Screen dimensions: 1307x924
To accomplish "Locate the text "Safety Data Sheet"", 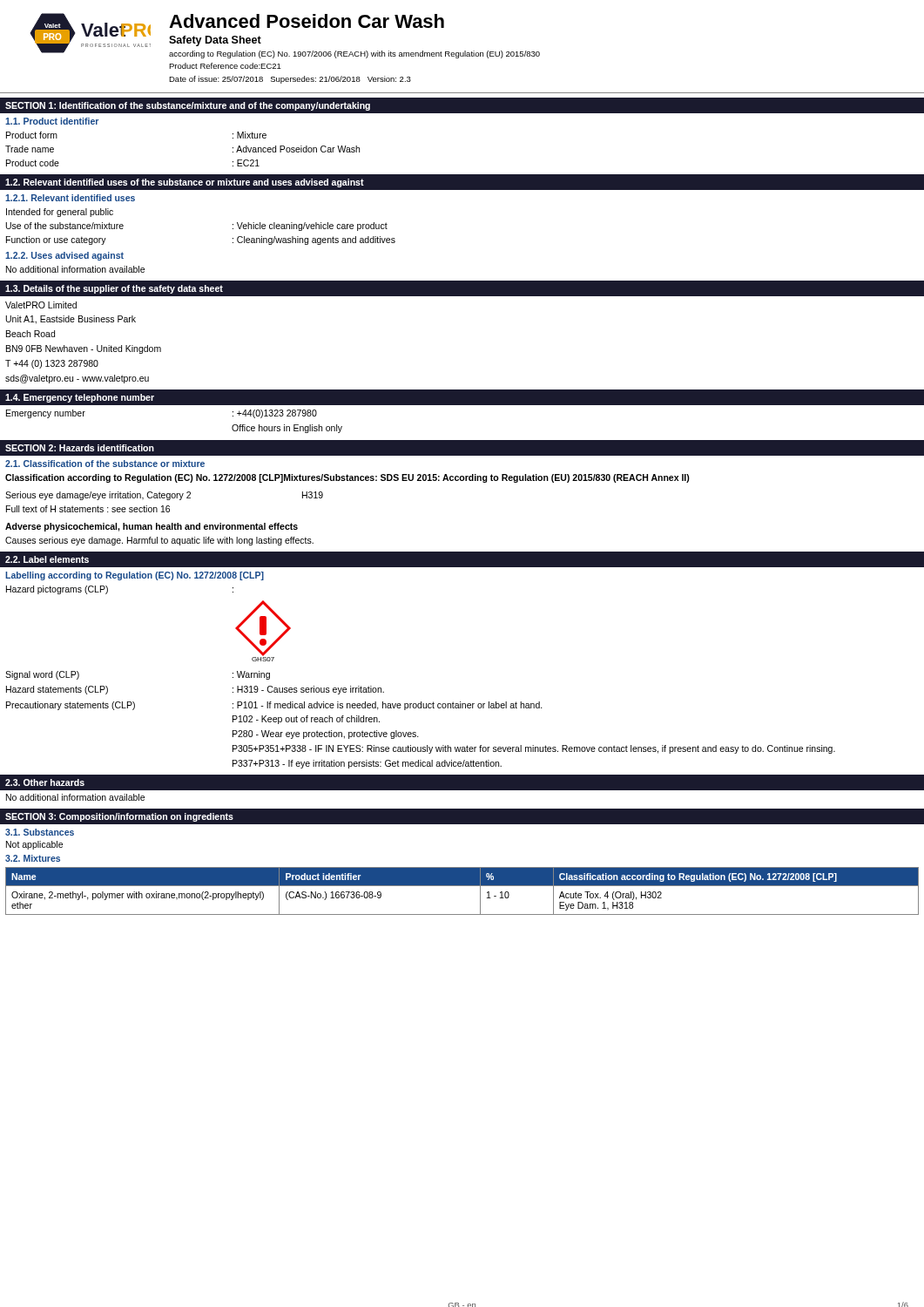I will click(x=215, y=40).
